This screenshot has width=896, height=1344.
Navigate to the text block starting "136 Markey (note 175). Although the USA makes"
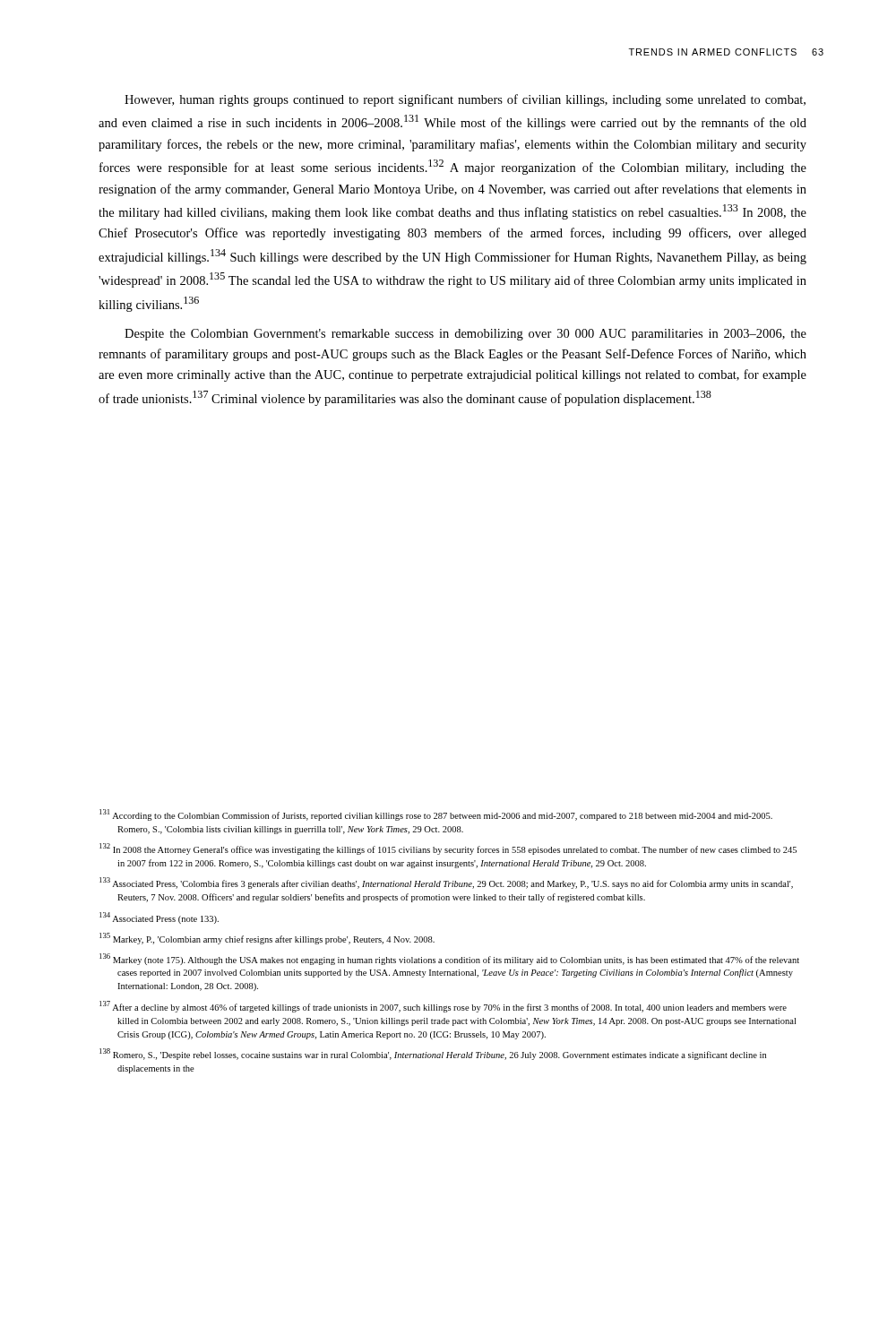(x=449, y=971)
